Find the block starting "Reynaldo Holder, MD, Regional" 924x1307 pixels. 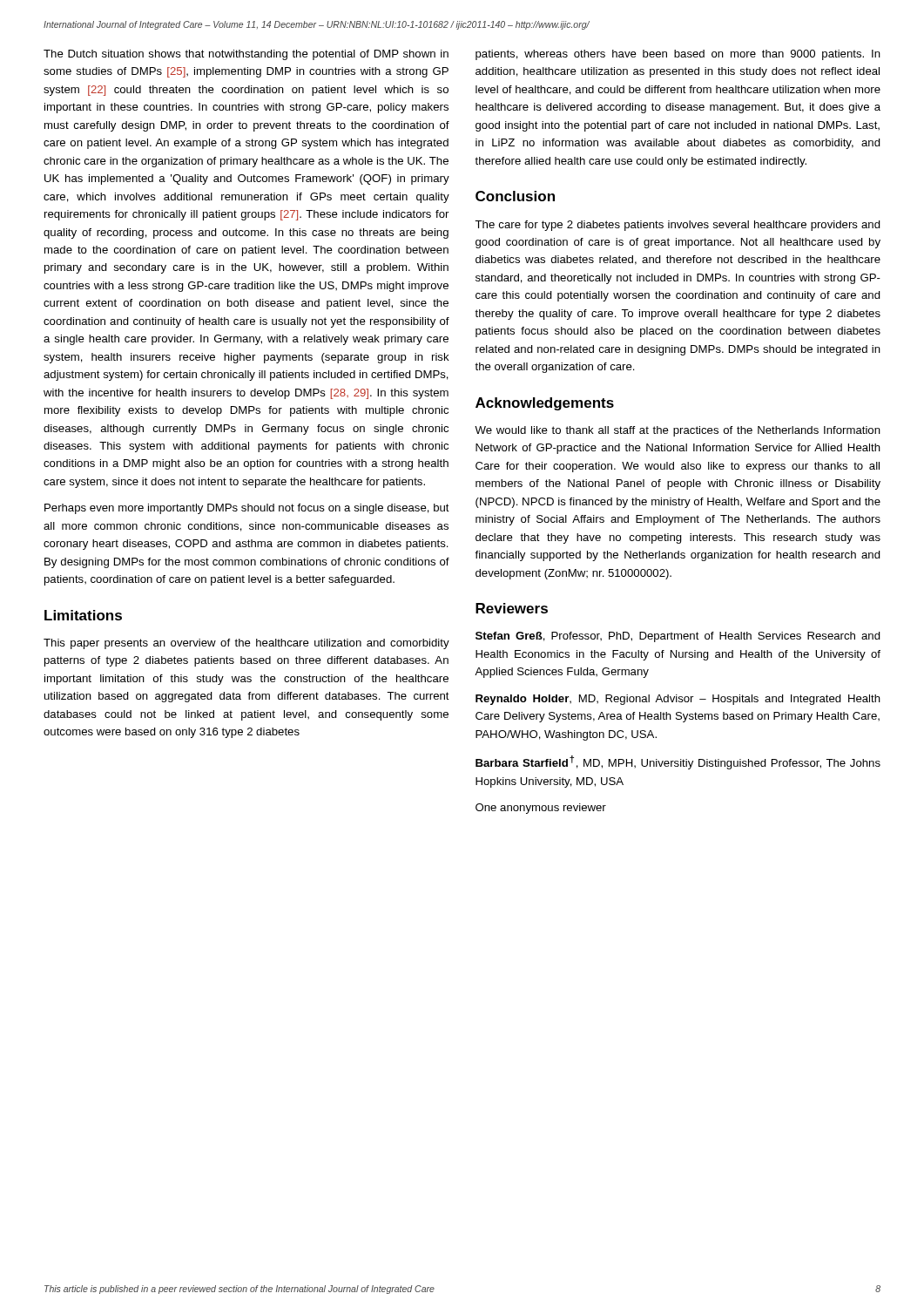pos(678,717)
